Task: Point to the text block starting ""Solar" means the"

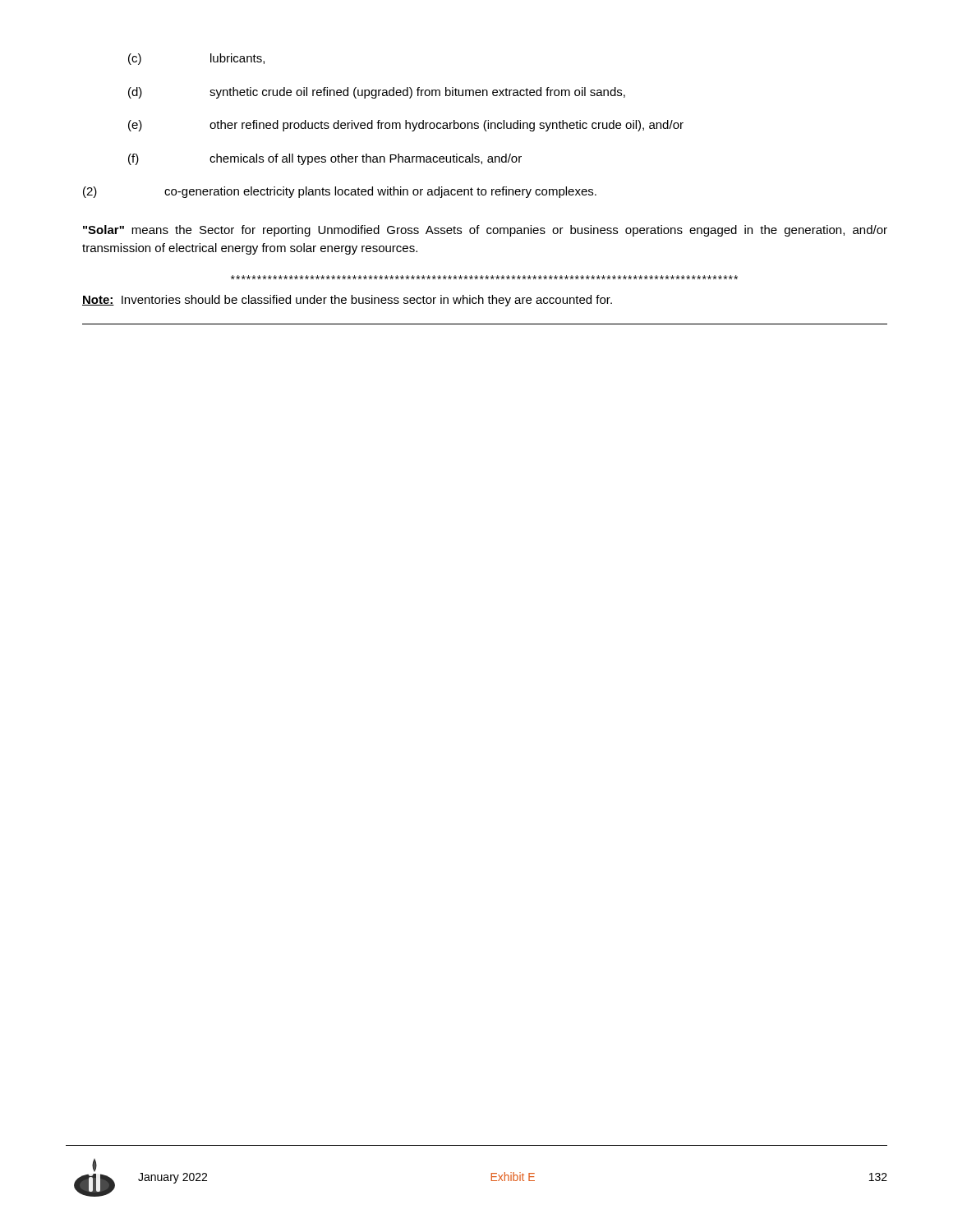Action: coord(485,238)
